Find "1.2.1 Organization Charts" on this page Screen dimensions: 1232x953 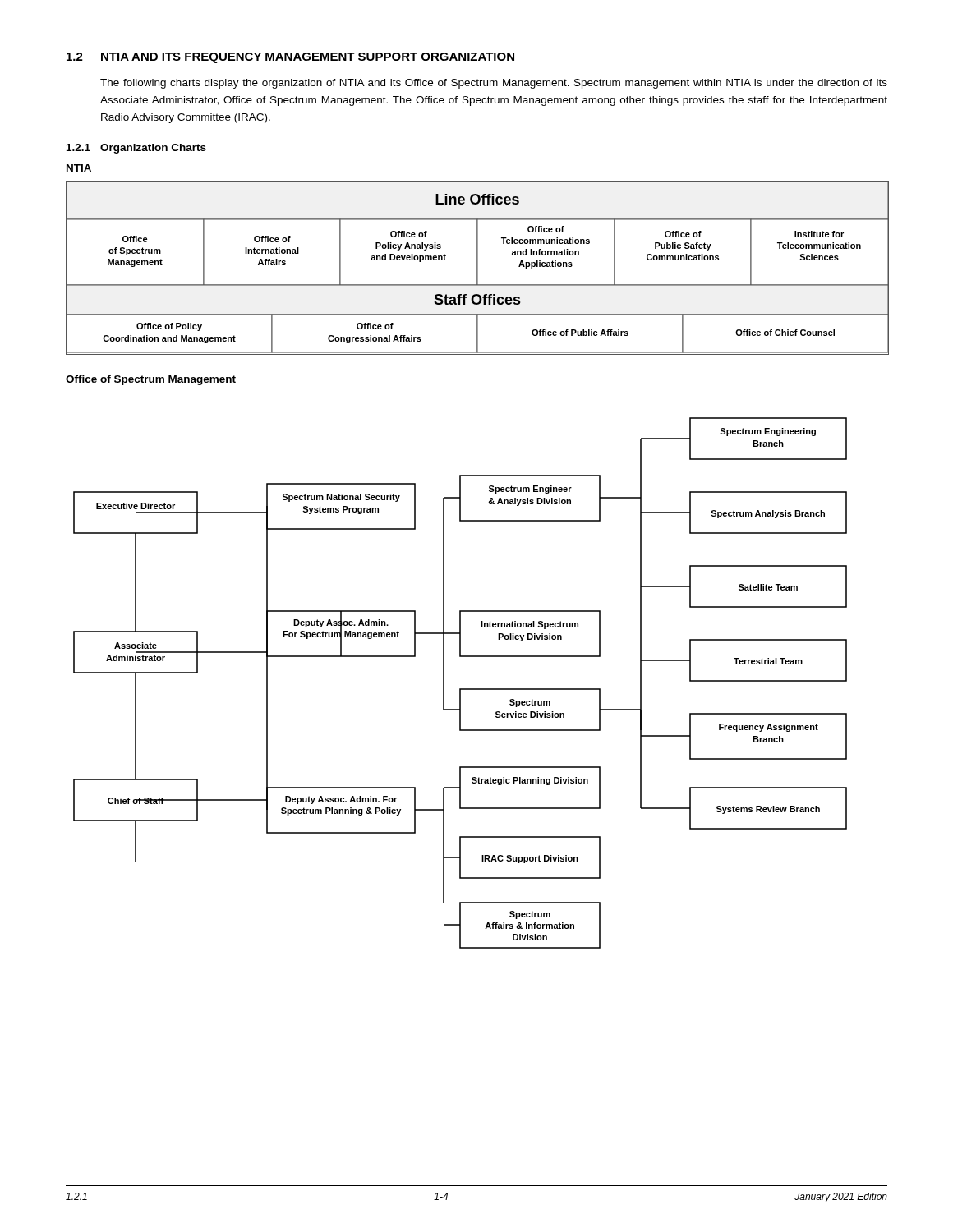(136, 147)
